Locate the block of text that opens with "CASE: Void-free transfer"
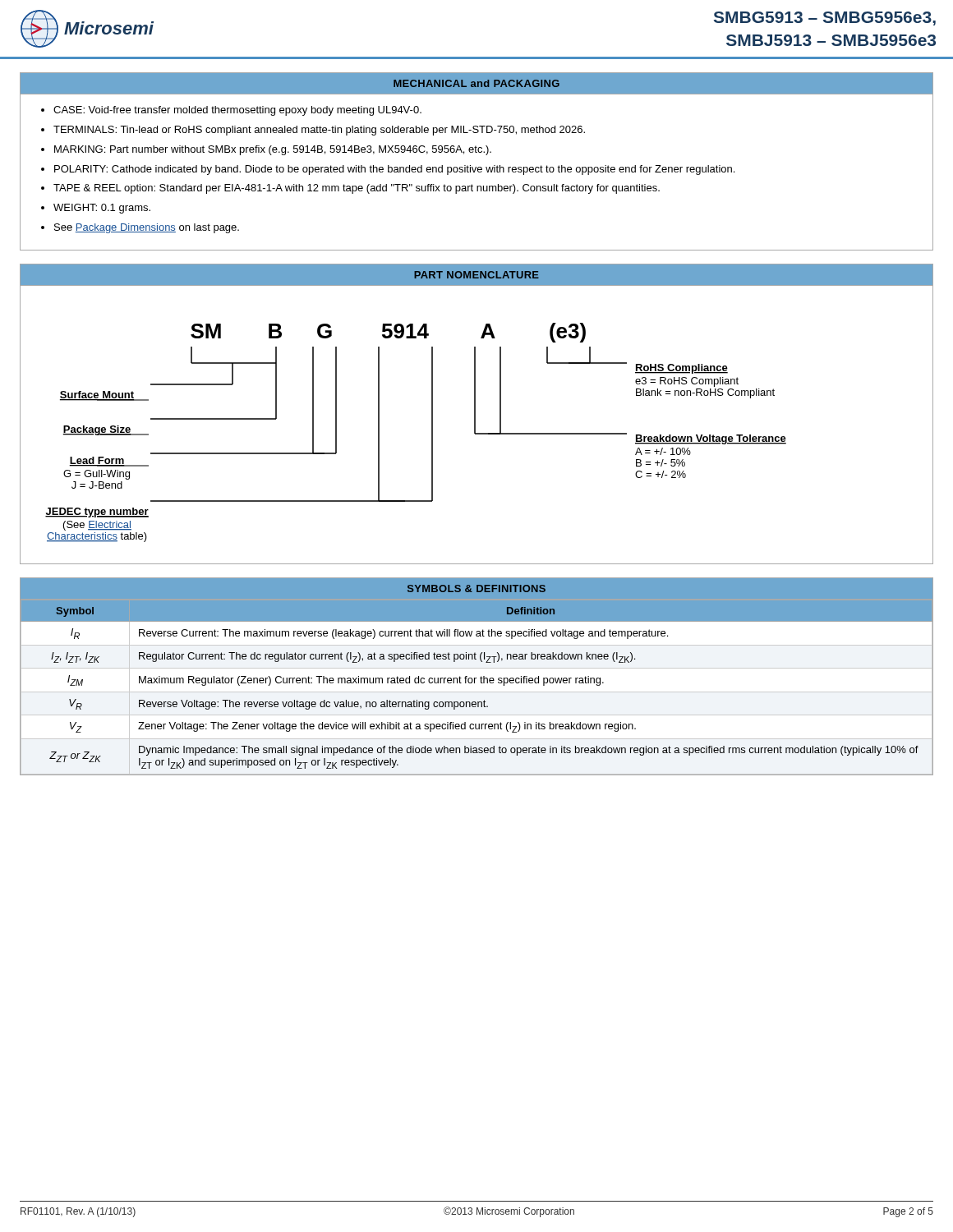The image size is (953, 1232). tap(238, 110)
